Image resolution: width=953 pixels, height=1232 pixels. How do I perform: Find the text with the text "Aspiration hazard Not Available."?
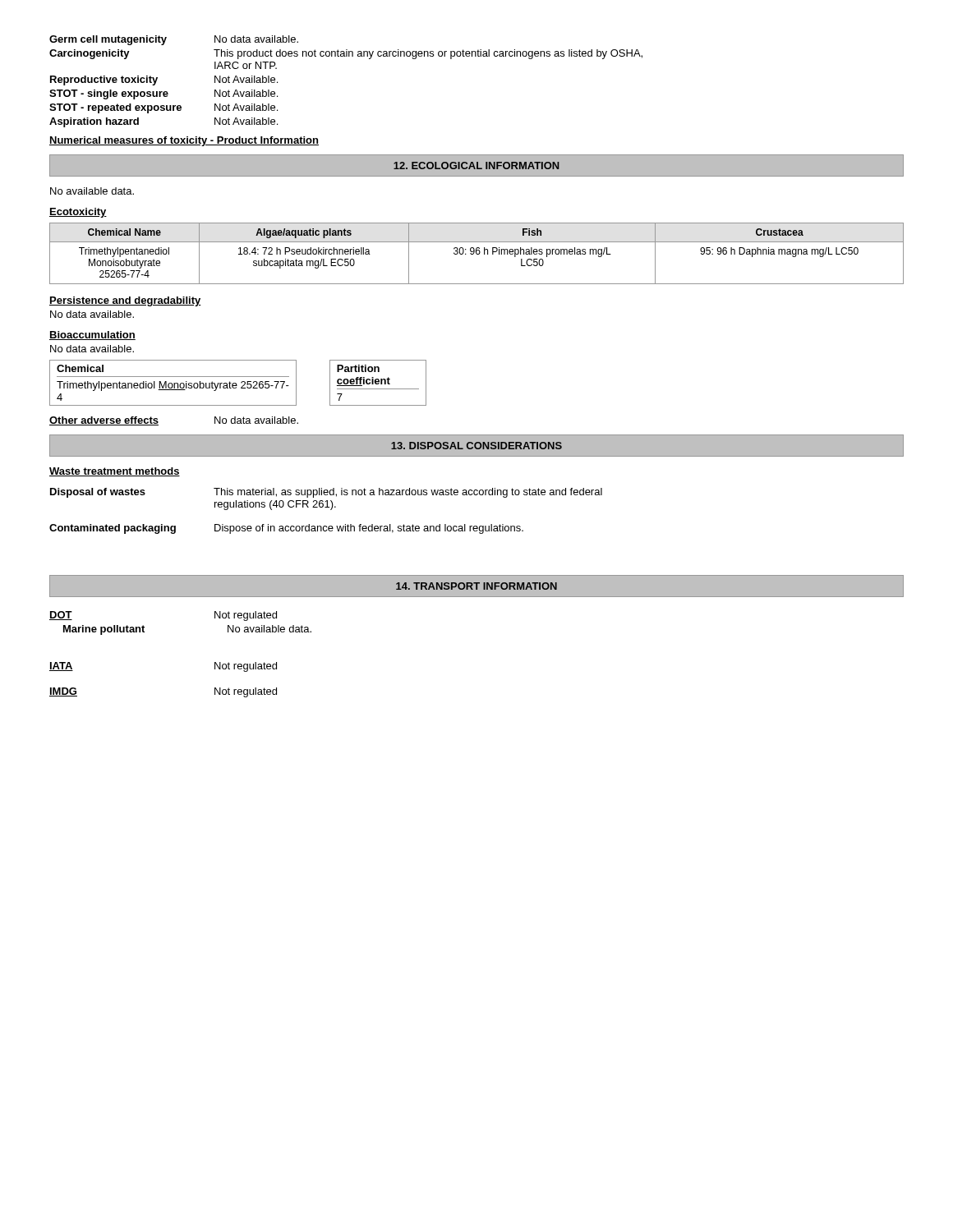coord(164,121)
